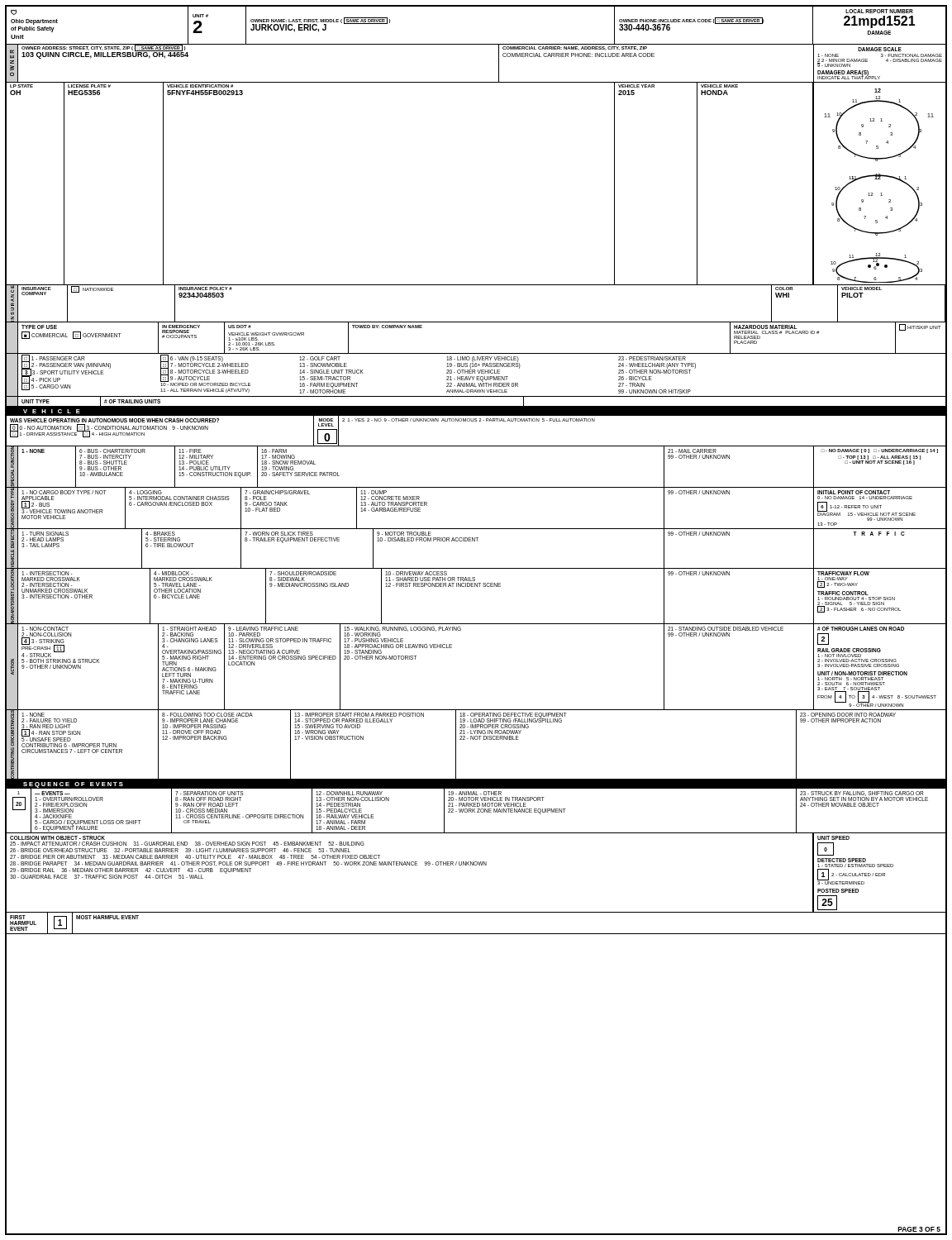Click on the section header with the text "V E H"
Viewport: 952px width, 1240px height.
click(x=52, y=412)
